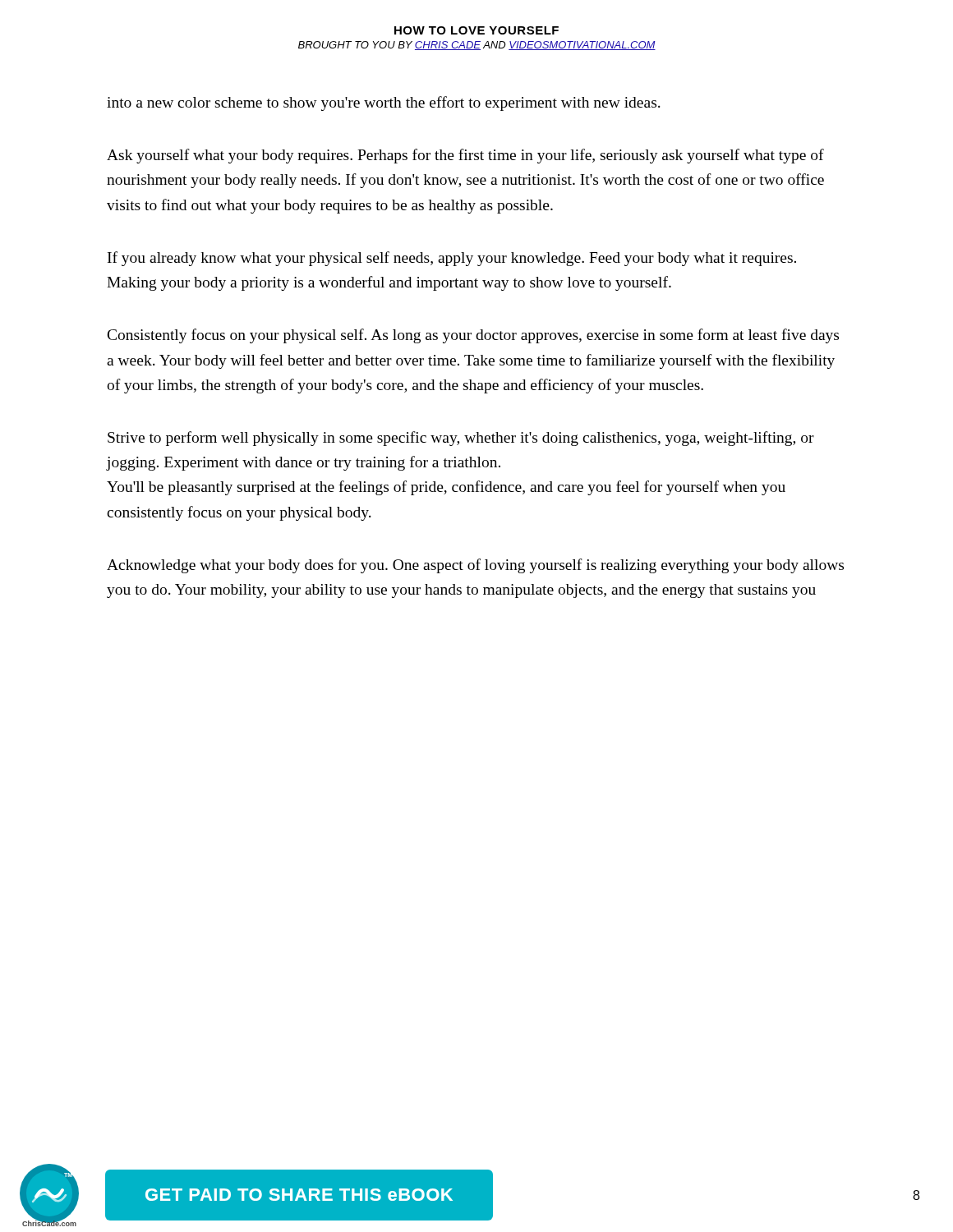Find the text block that reads "Strive to perform well physically"

coord(460,475)
